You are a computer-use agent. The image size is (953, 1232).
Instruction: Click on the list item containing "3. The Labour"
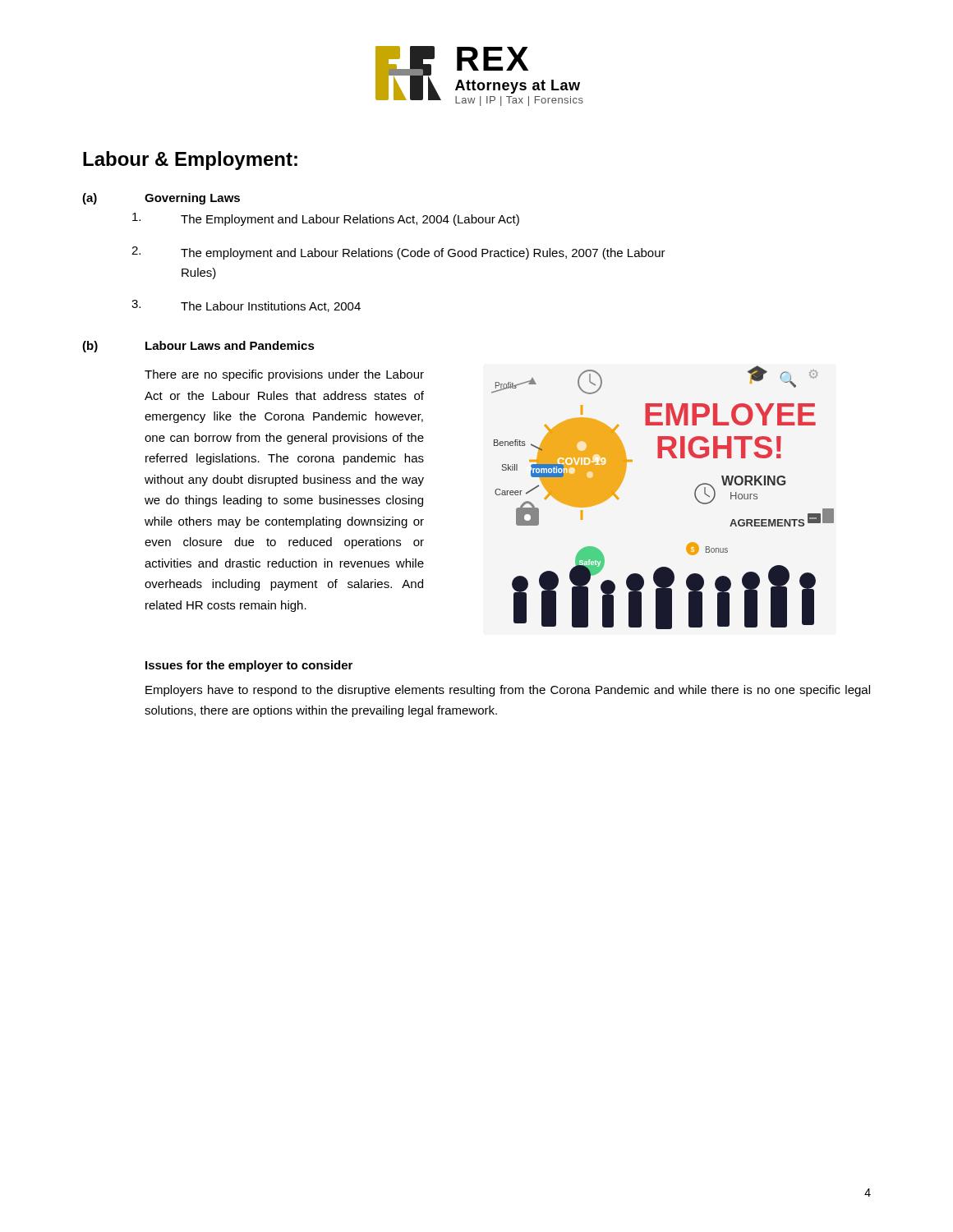pos(246,306)
